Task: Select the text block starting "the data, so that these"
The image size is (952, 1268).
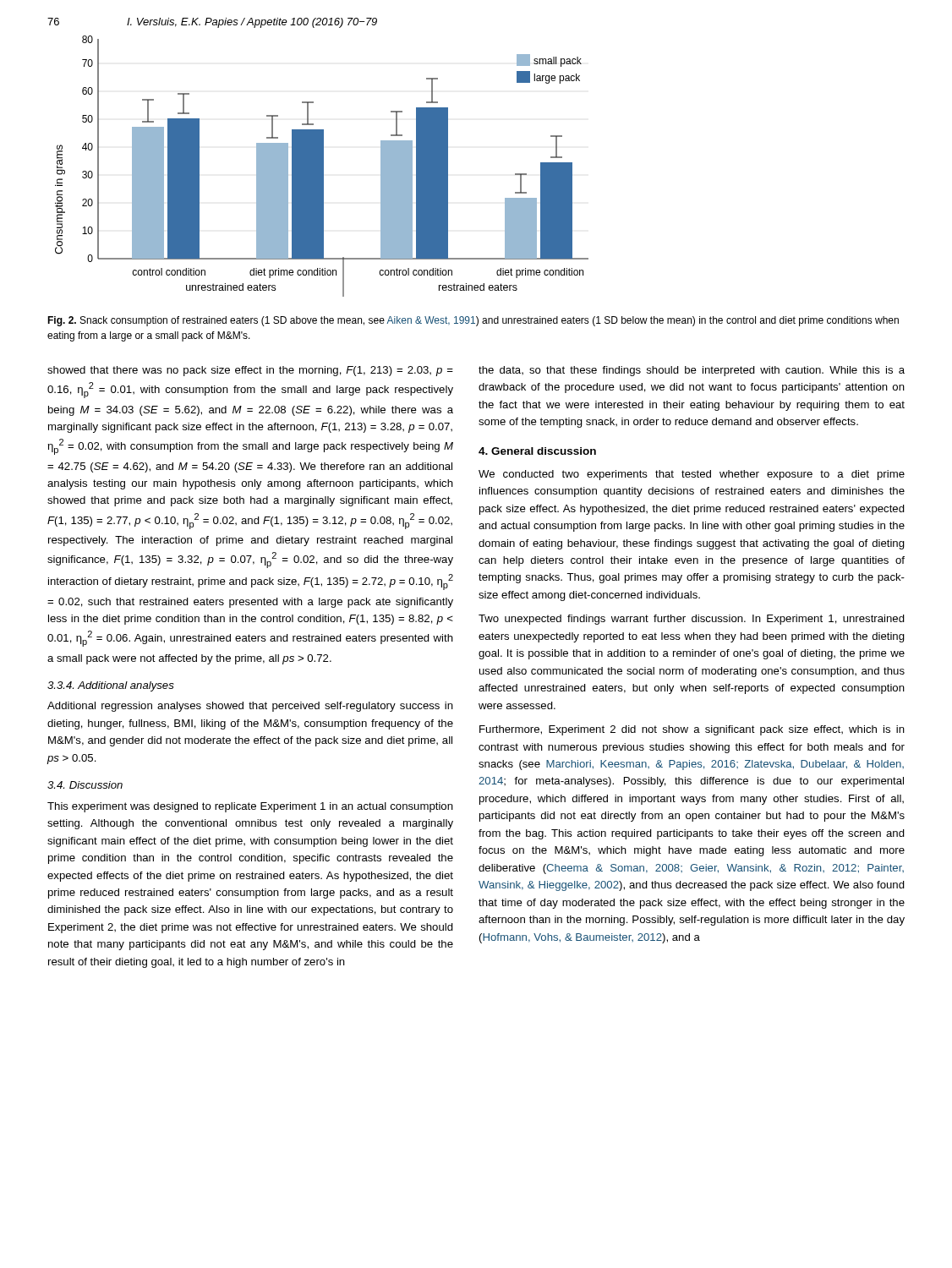Action: tap(692, 396)
